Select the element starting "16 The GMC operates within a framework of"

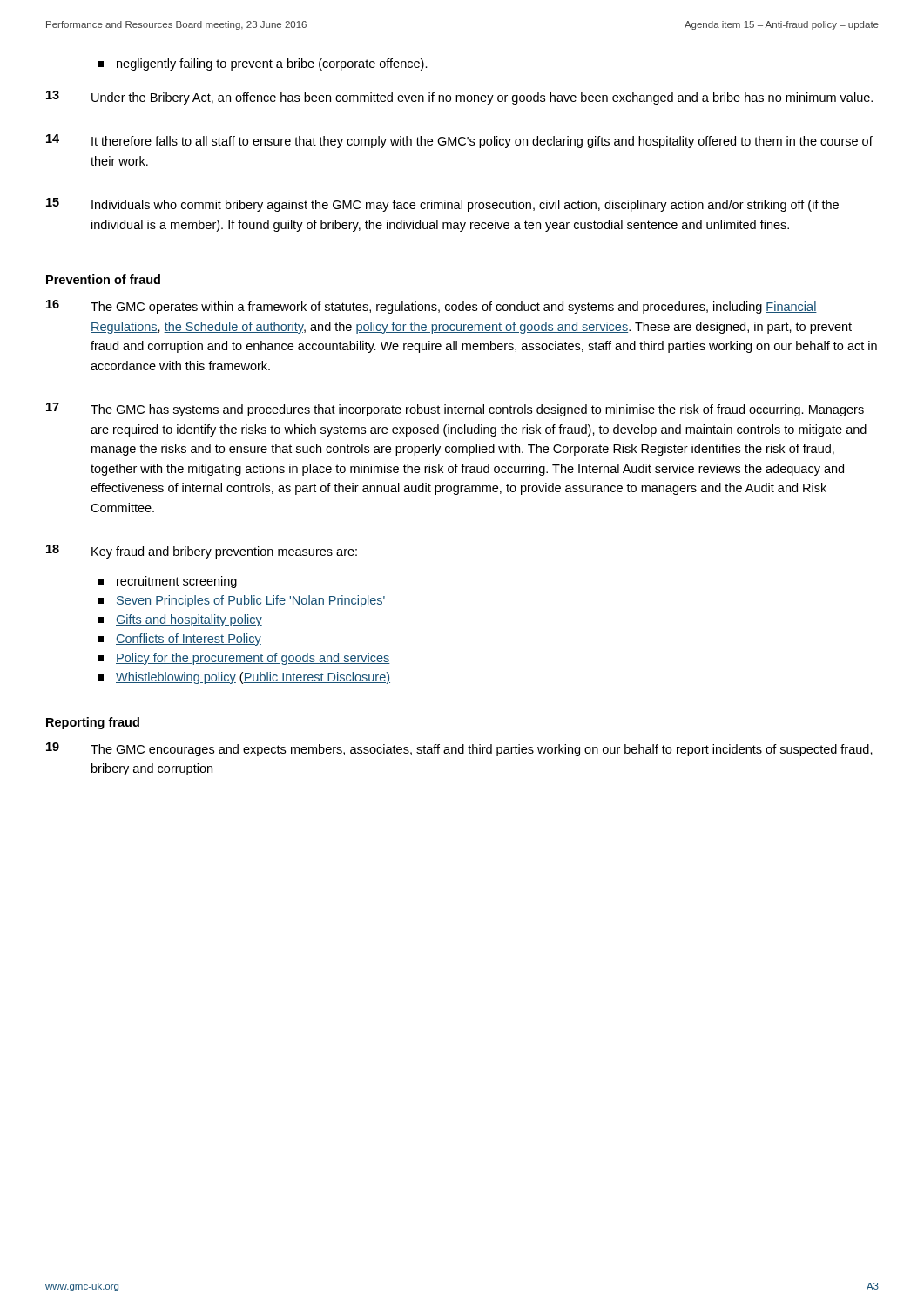pyautogui.click(x=462, y=337)
